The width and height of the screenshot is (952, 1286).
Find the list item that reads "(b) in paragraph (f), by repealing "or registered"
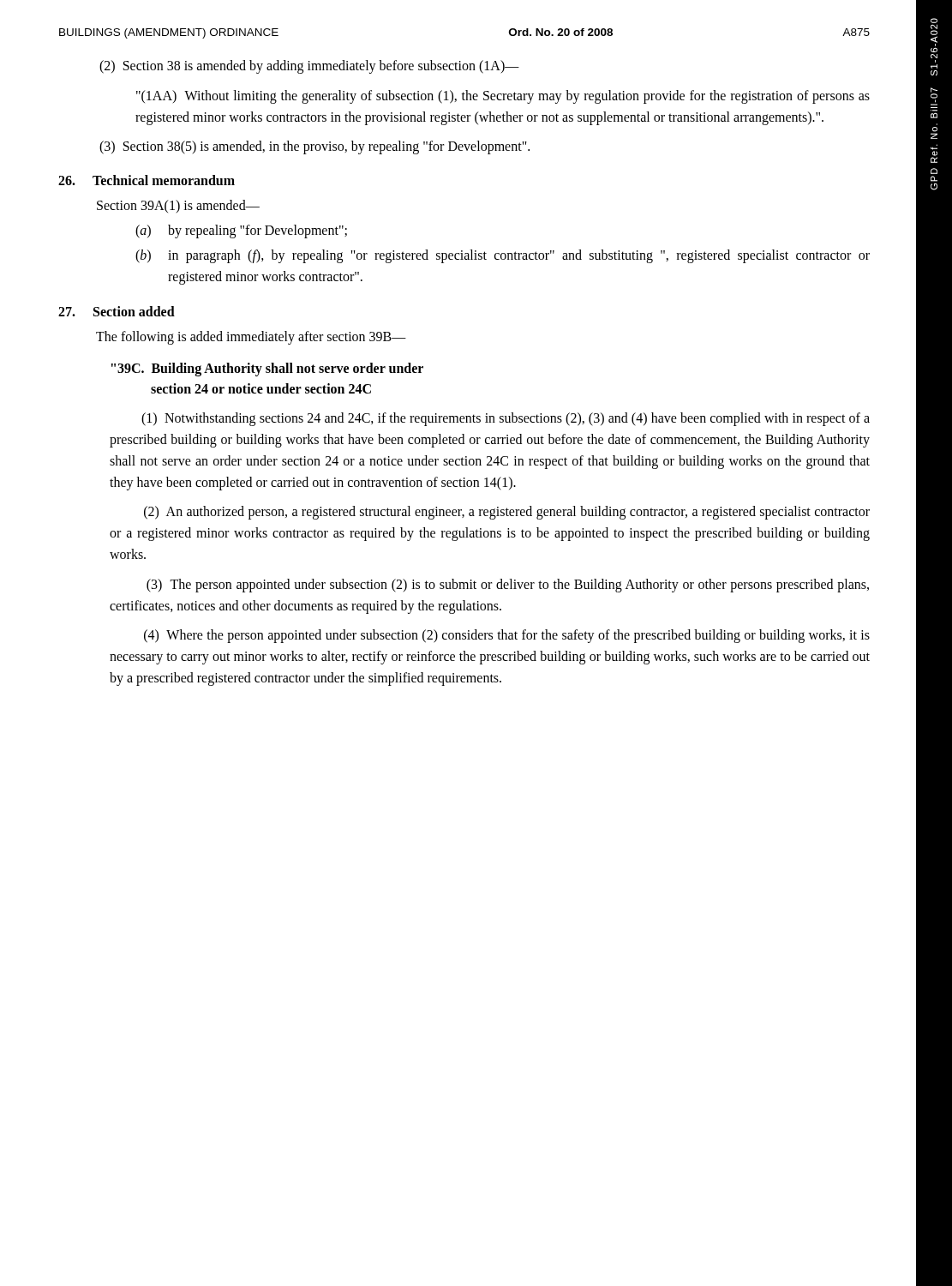(x=503, y=266)
